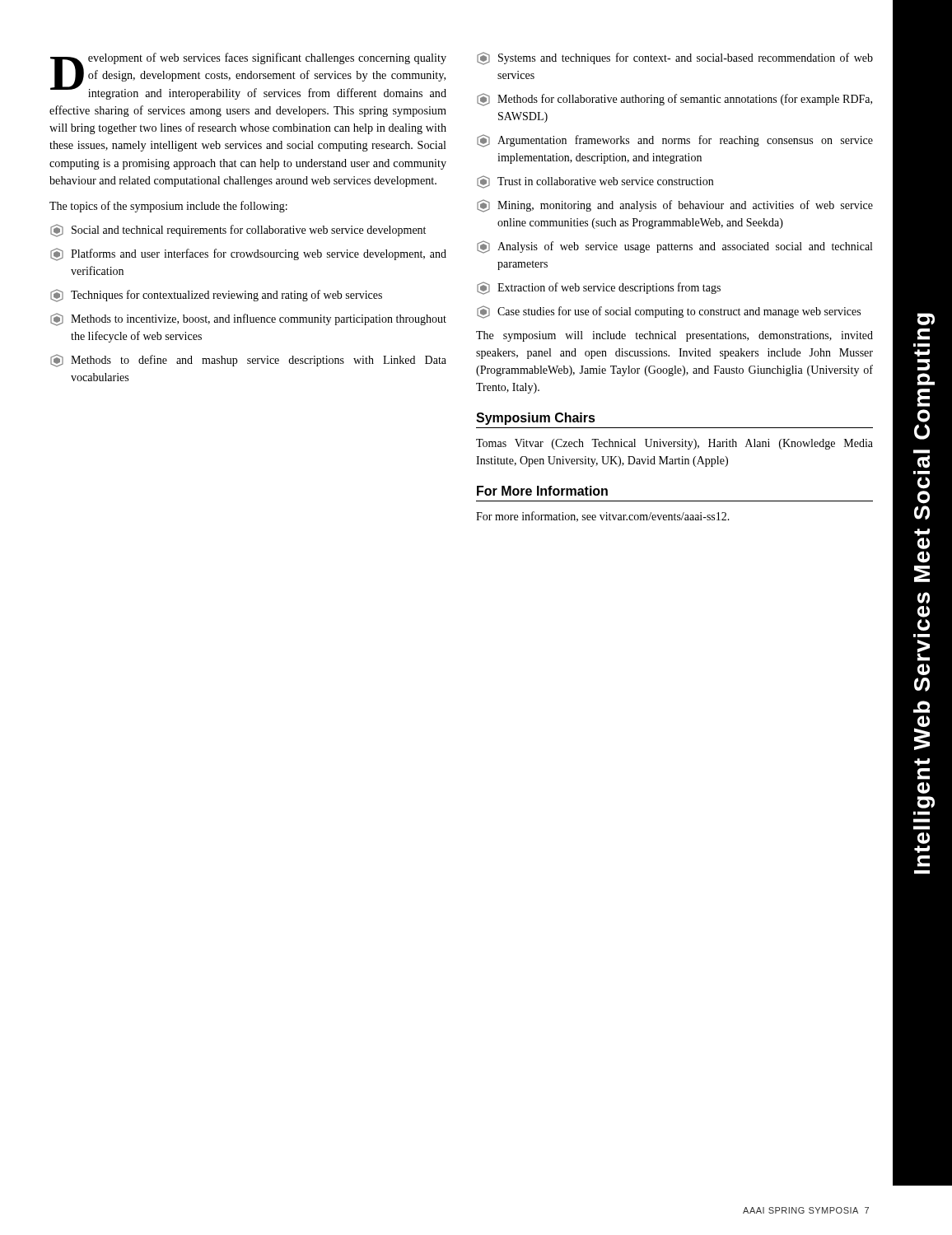Find the block starting "Techniques for contextualized"
Image resolution: width=952 pixels, height=1235 pixels.
tap(248, 295)
